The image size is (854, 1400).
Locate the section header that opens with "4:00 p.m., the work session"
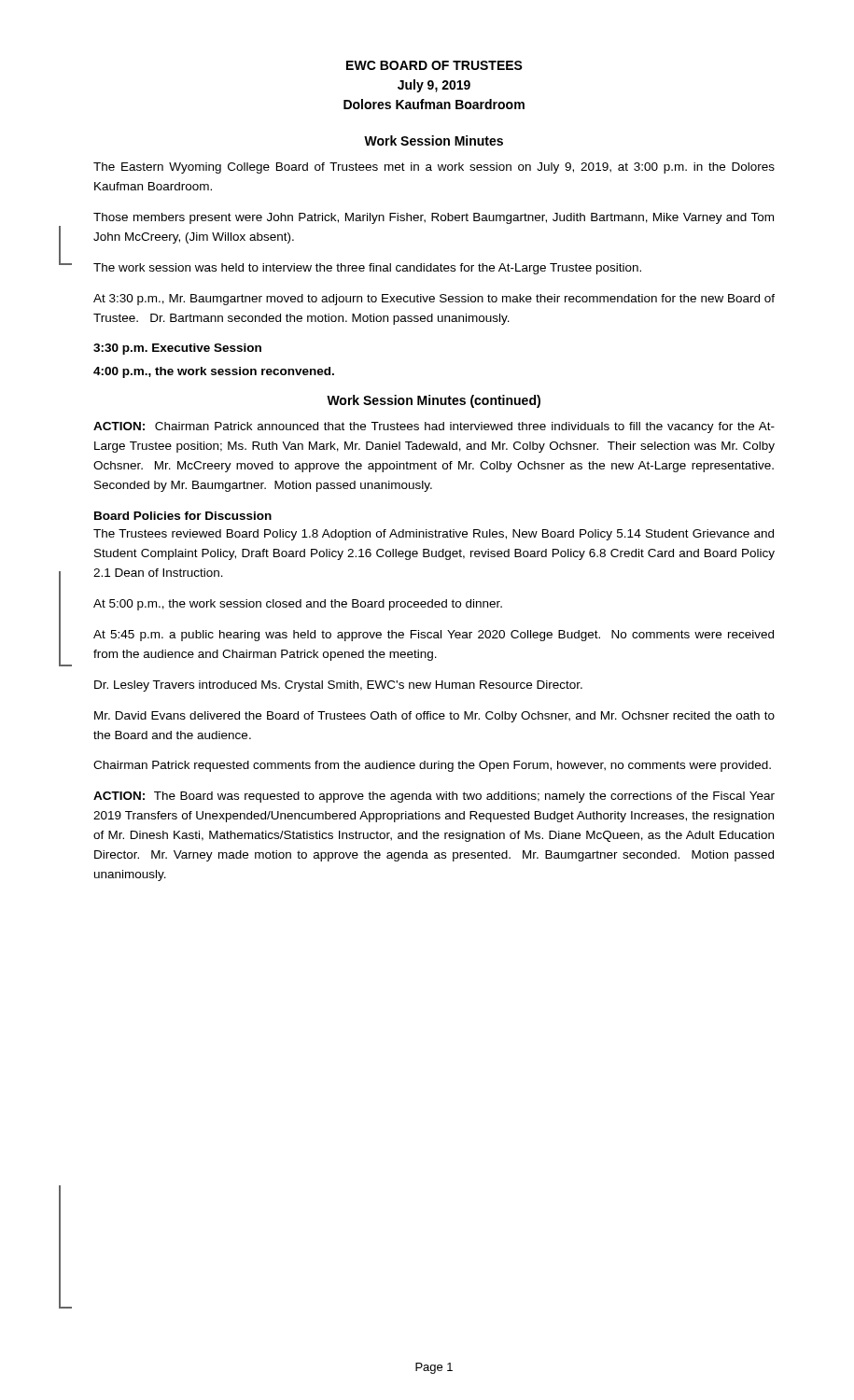pyautogui.click(x=214, y=371)
